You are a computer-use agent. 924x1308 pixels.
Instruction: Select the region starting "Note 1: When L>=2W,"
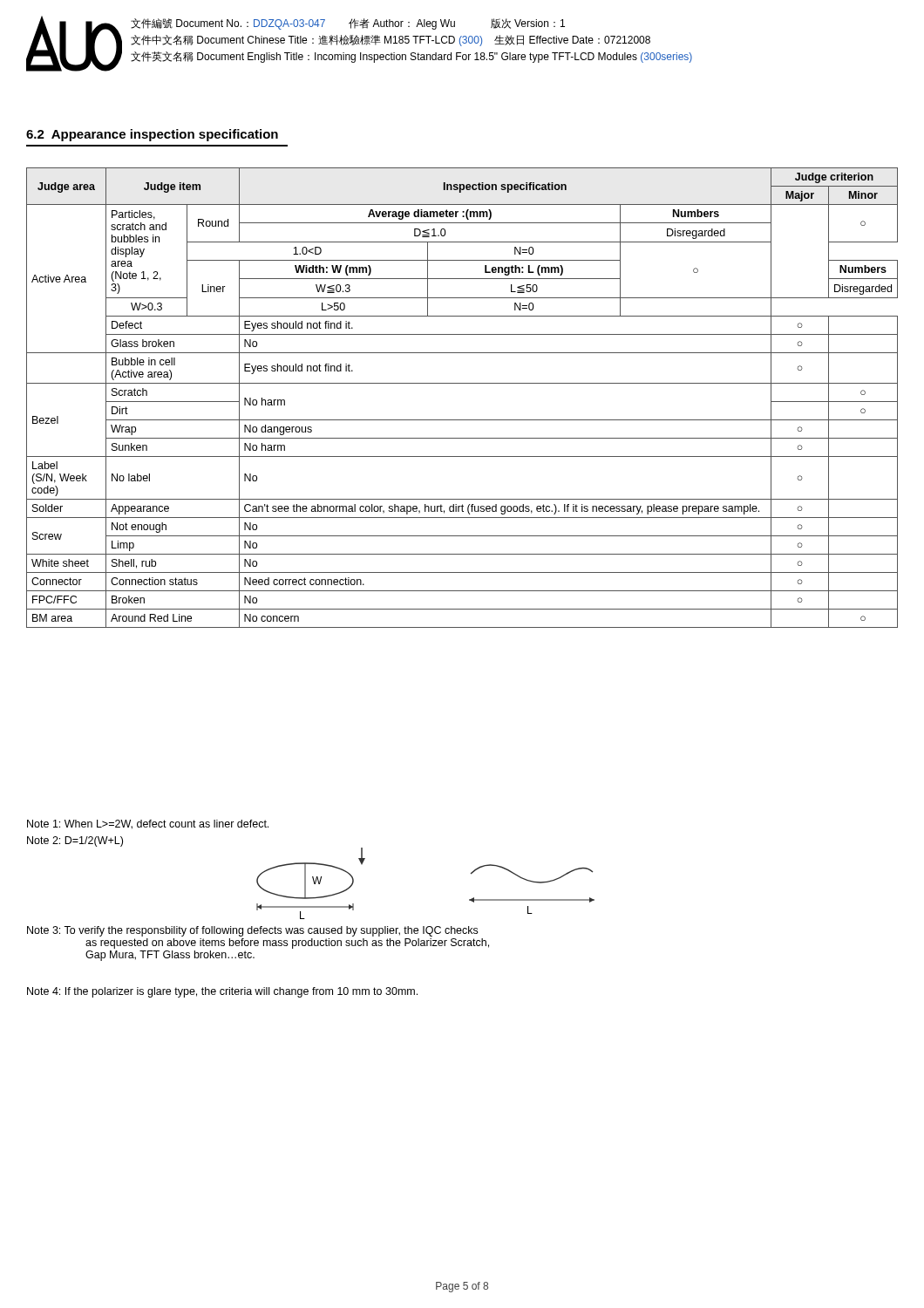148,824
